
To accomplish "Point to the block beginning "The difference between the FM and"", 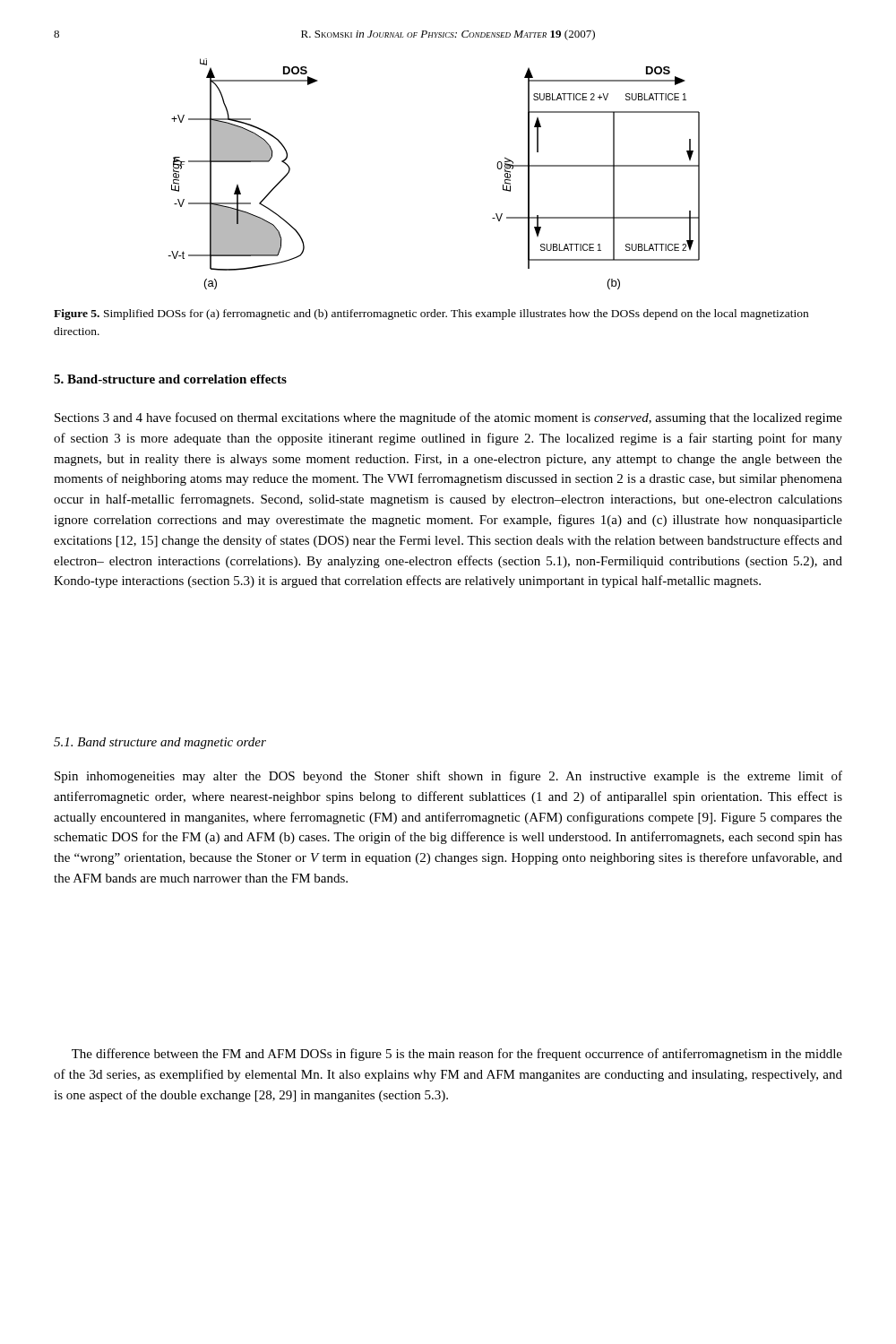I will (448, 1074).
